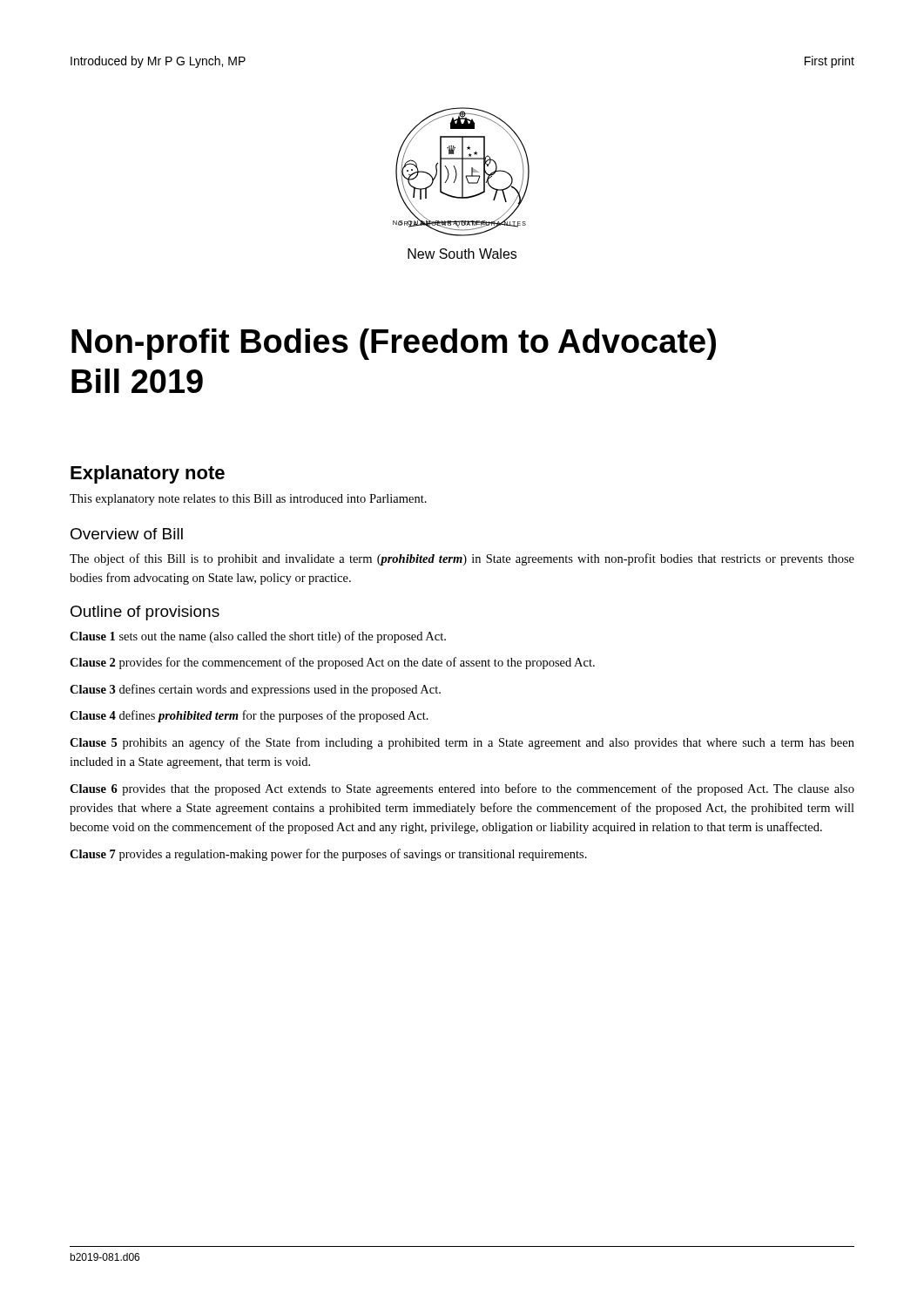This screenshot has height=1307, width=924.
Task: Select the element starting "Outline of provisions"
Action: (145, 613)
